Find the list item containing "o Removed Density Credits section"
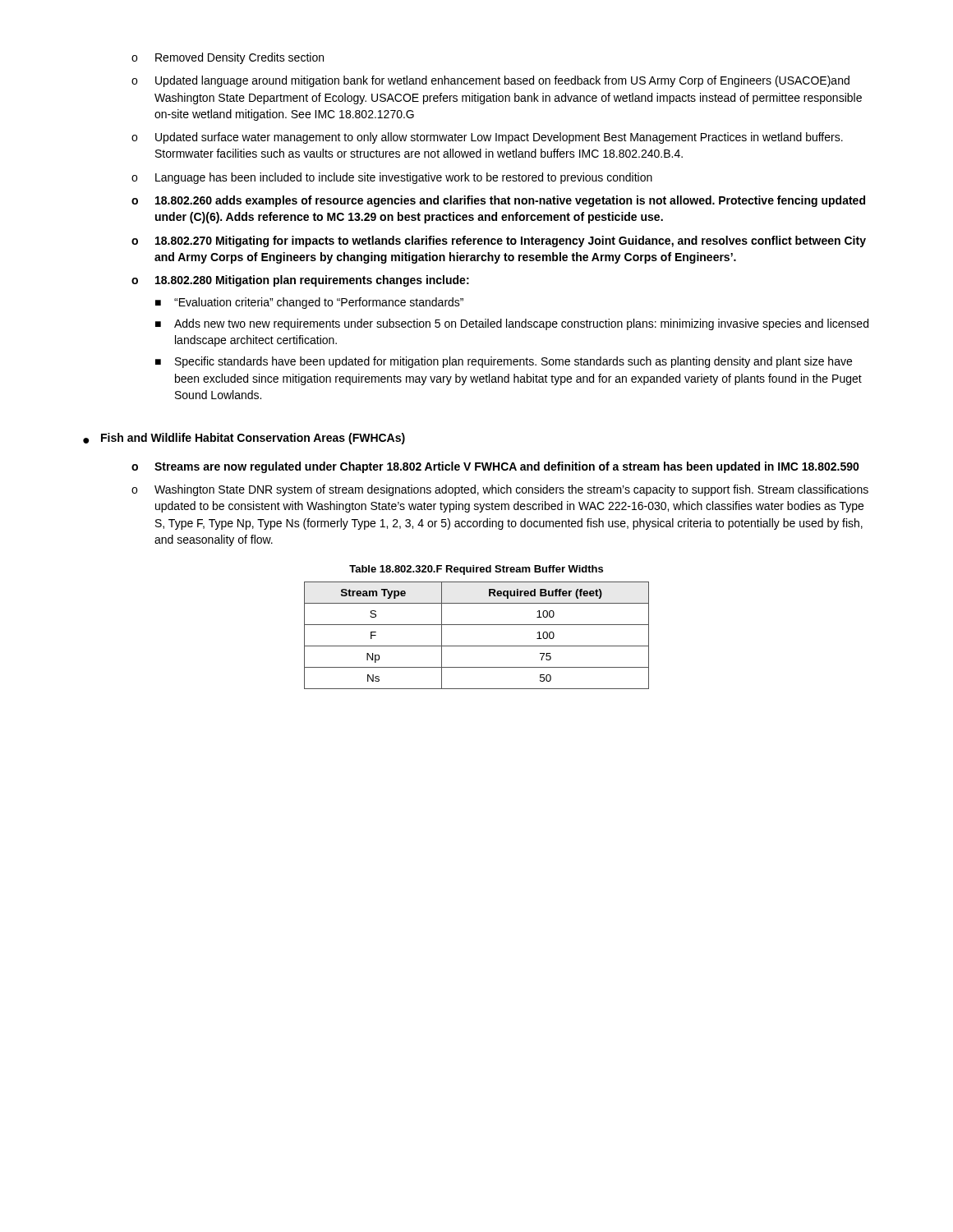 (x=228, y=58)
